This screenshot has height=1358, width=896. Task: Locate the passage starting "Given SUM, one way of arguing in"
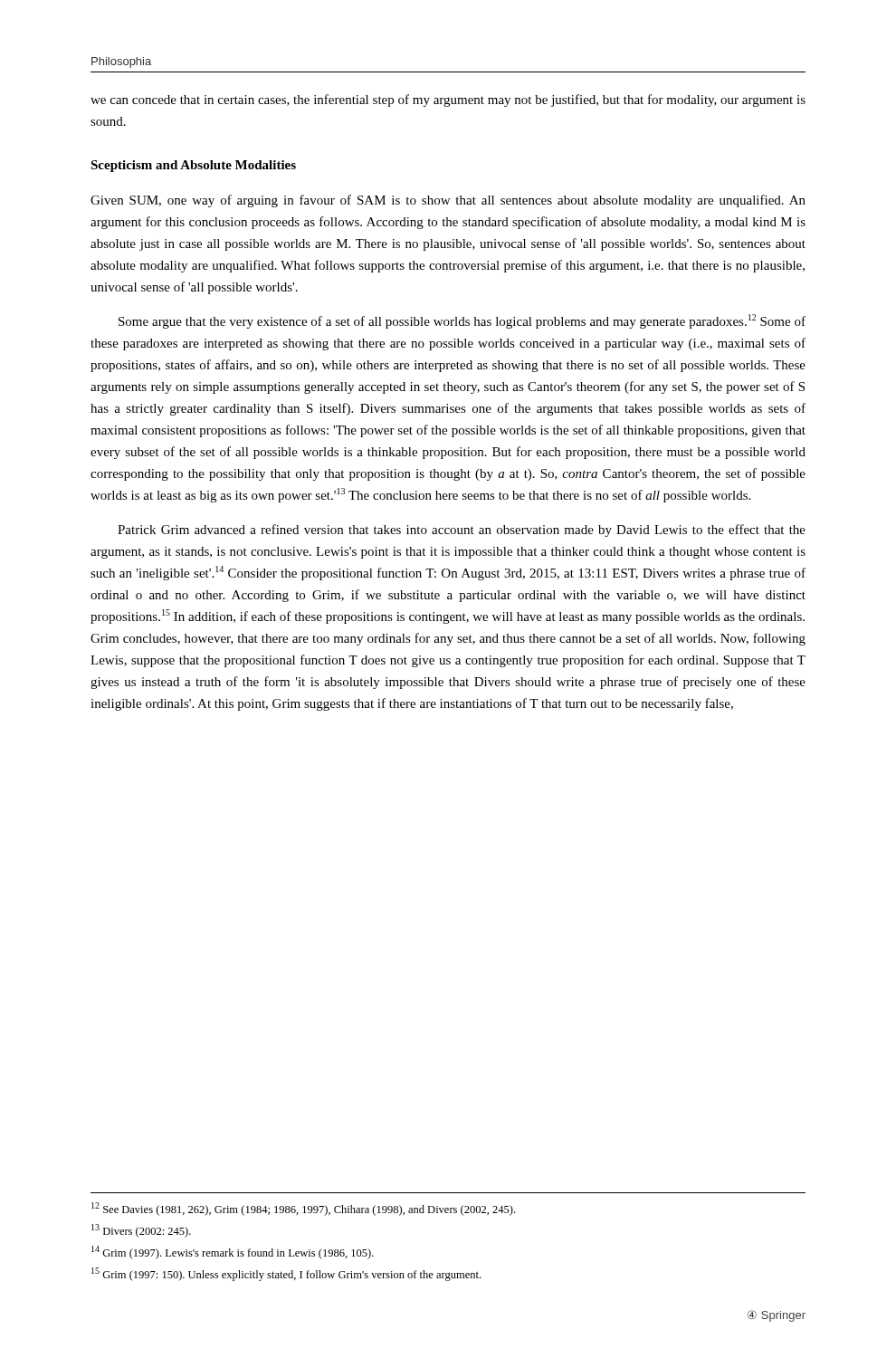pyautogui.click(x=448, y=243)
